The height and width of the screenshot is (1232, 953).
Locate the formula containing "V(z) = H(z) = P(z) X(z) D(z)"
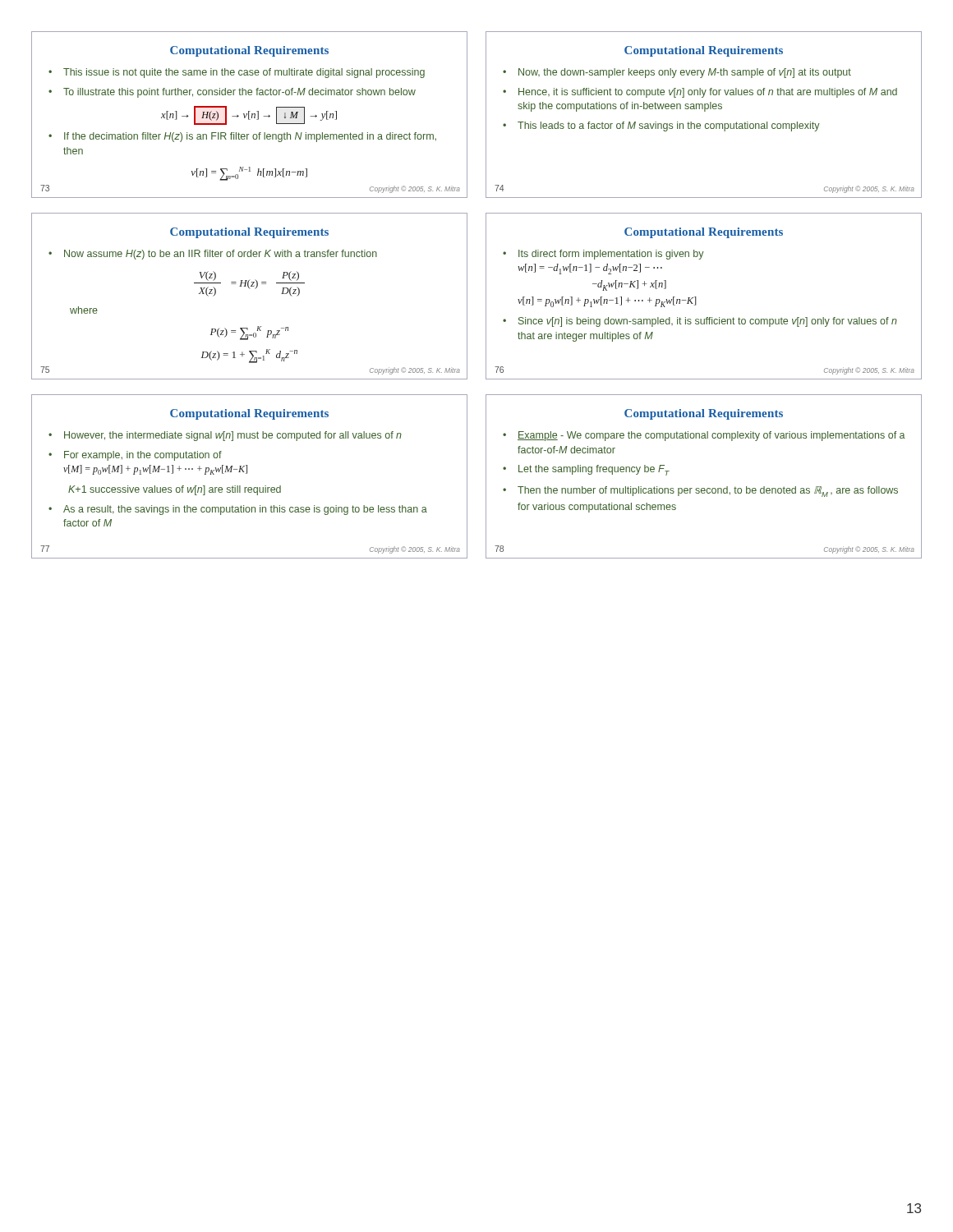click(249, 283)
